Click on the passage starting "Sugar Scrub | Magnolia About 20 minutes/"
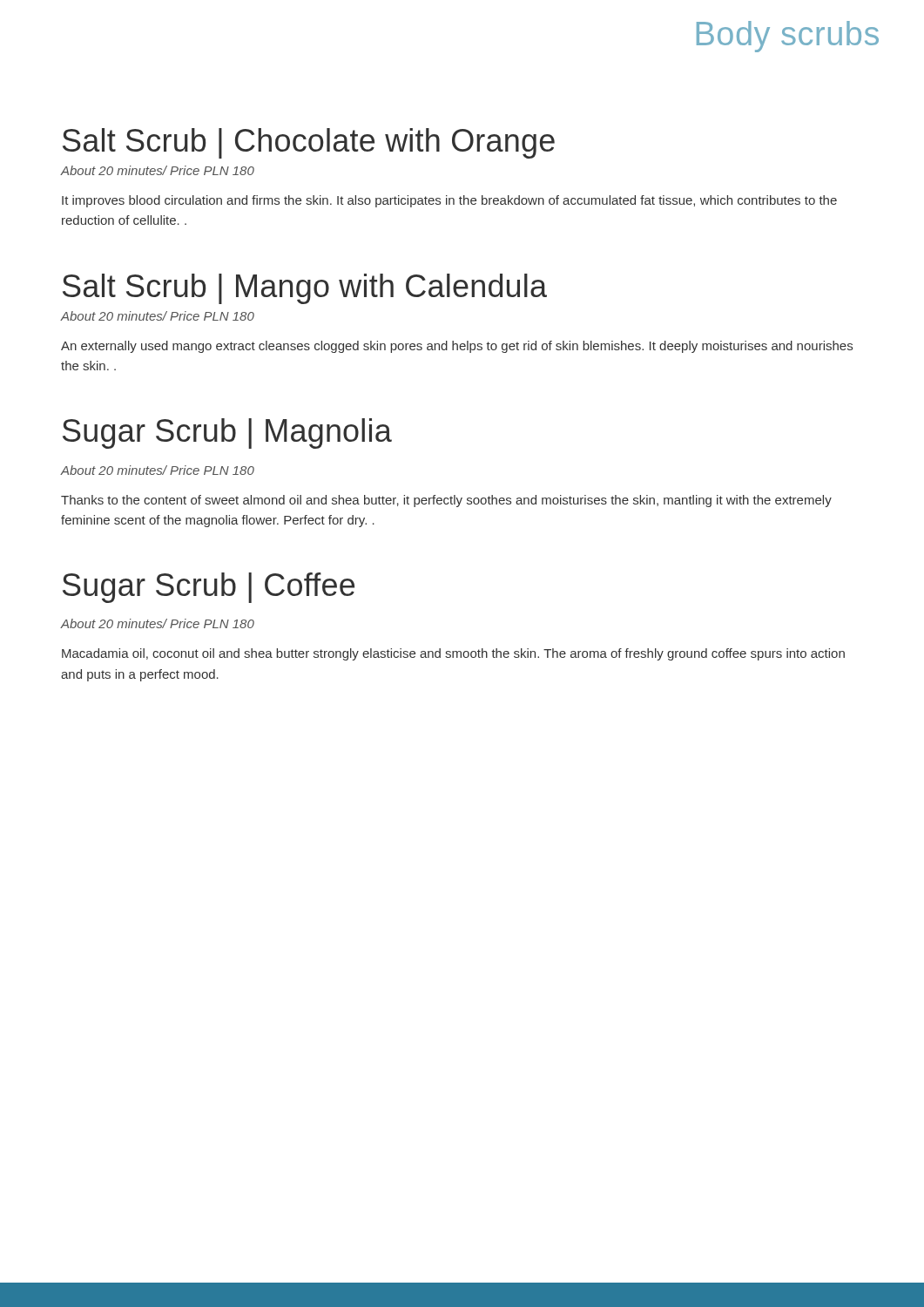Screen dimensions: 1307x924 pyautogui.click(x=227, y=433)
